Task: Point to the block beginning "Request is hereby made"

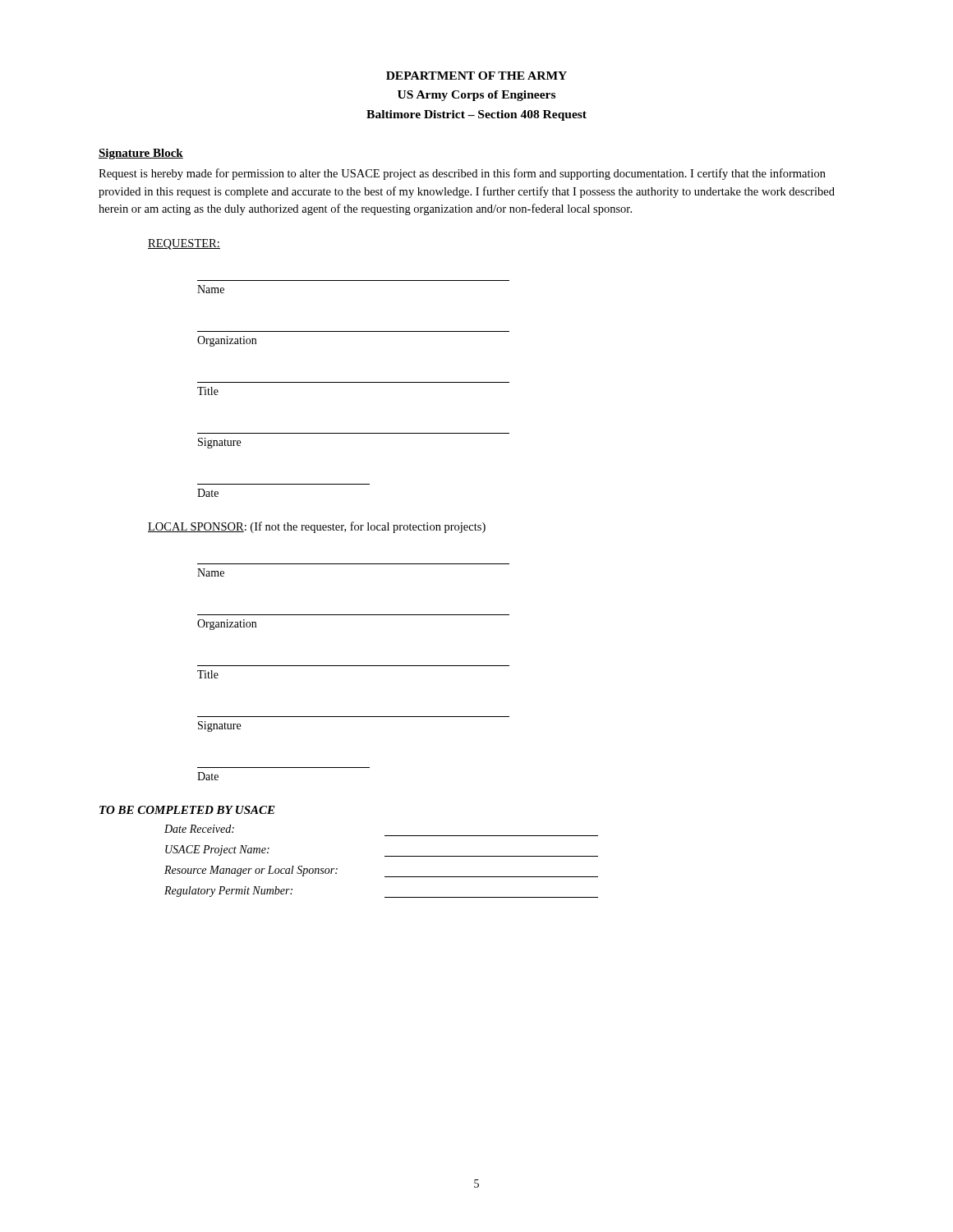Action: click(467, 191)
